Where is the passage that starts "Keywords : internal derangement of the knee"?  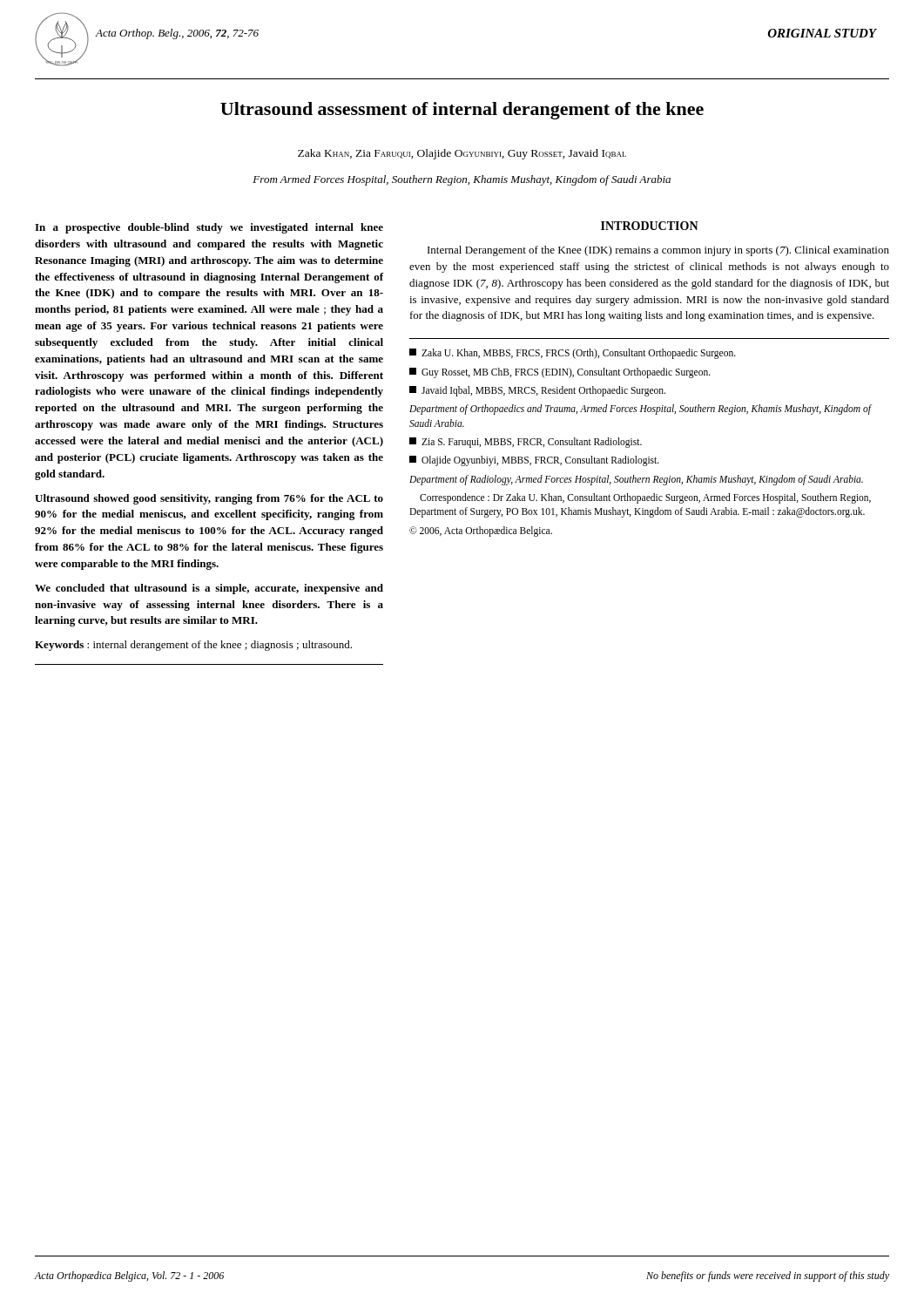[x=194, y=645]
